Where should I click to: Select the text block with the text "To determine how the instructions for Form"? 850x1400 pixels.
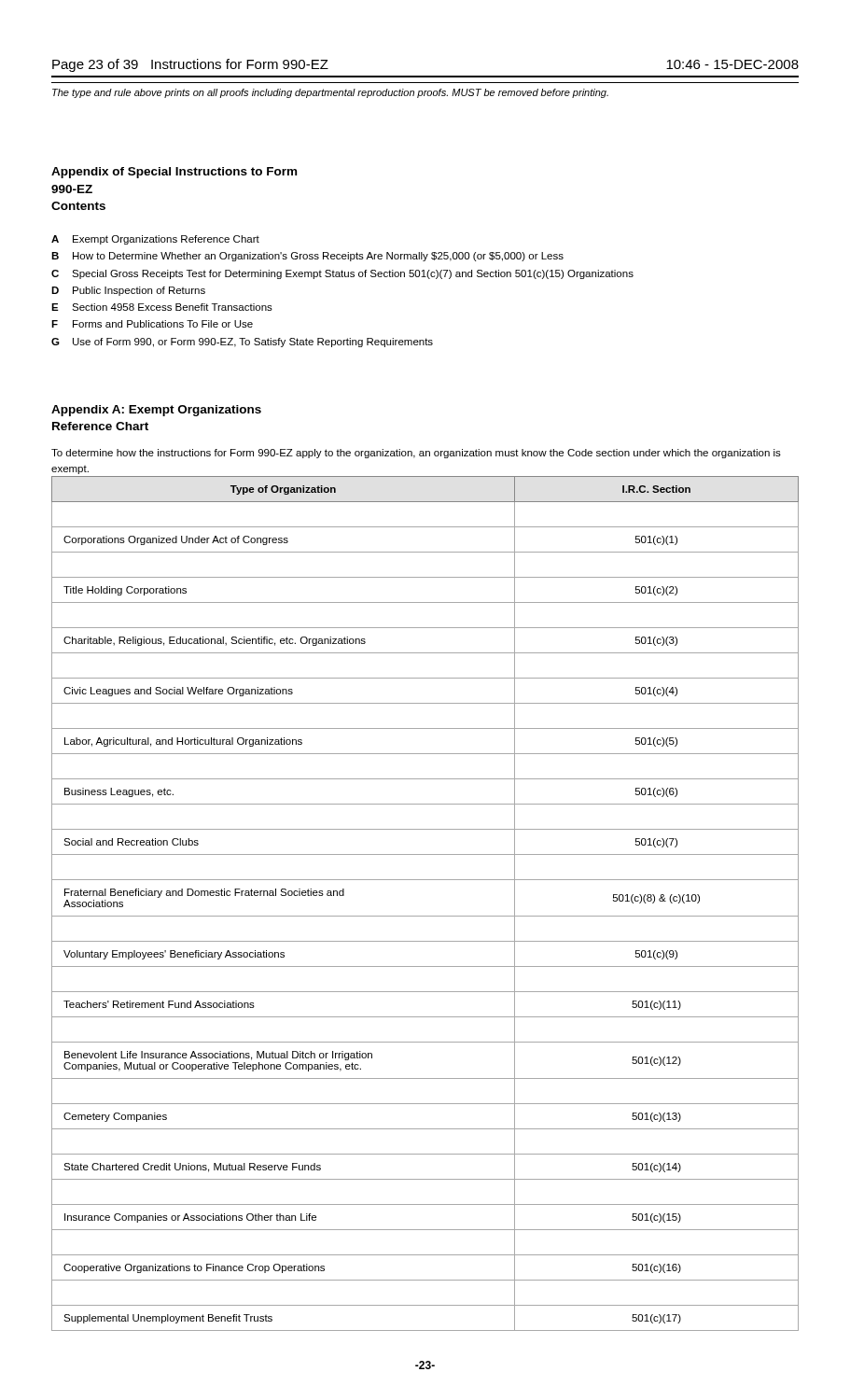(x=416, y=461)
